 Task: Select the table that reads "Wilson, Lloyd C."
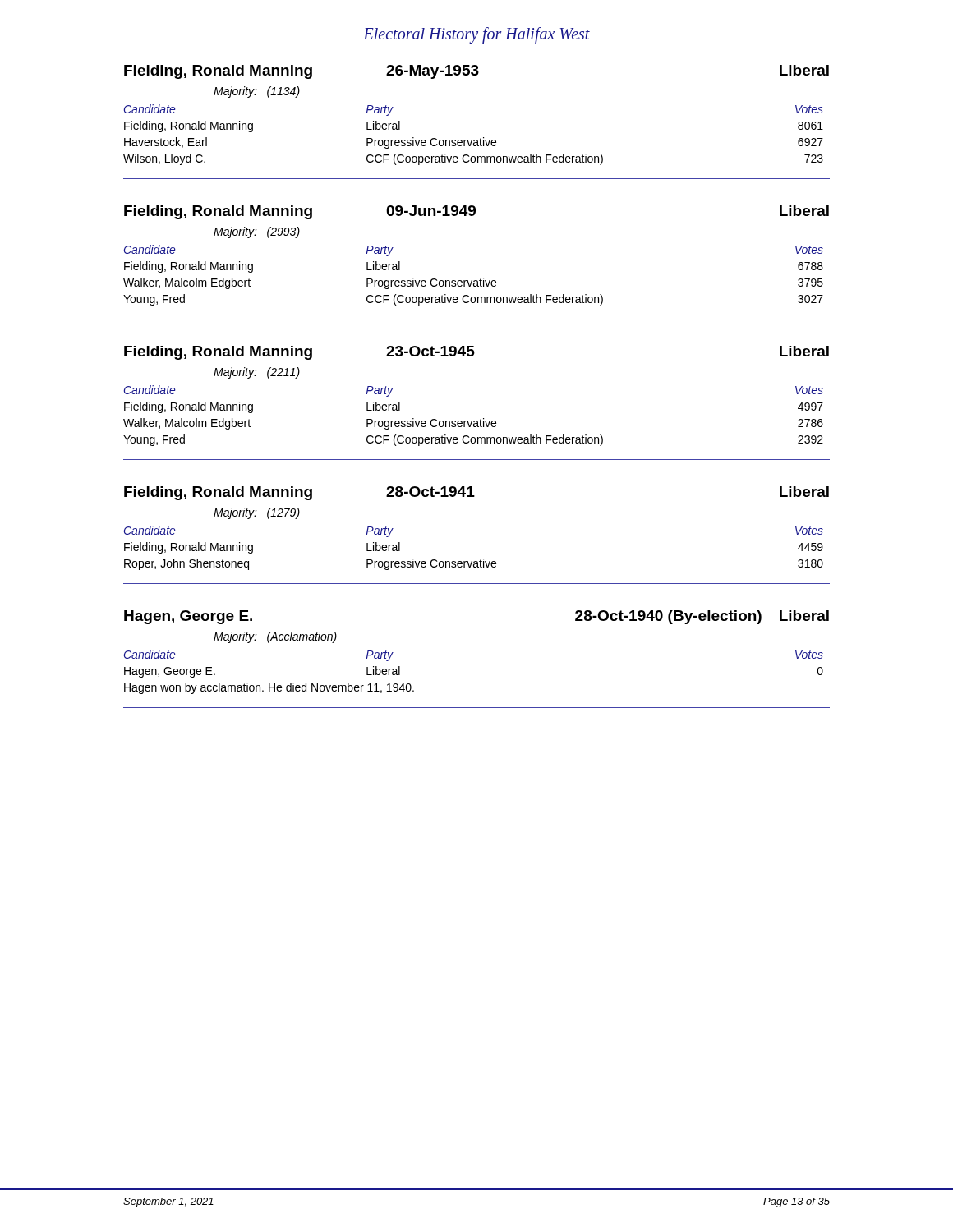tap(476, 120)
